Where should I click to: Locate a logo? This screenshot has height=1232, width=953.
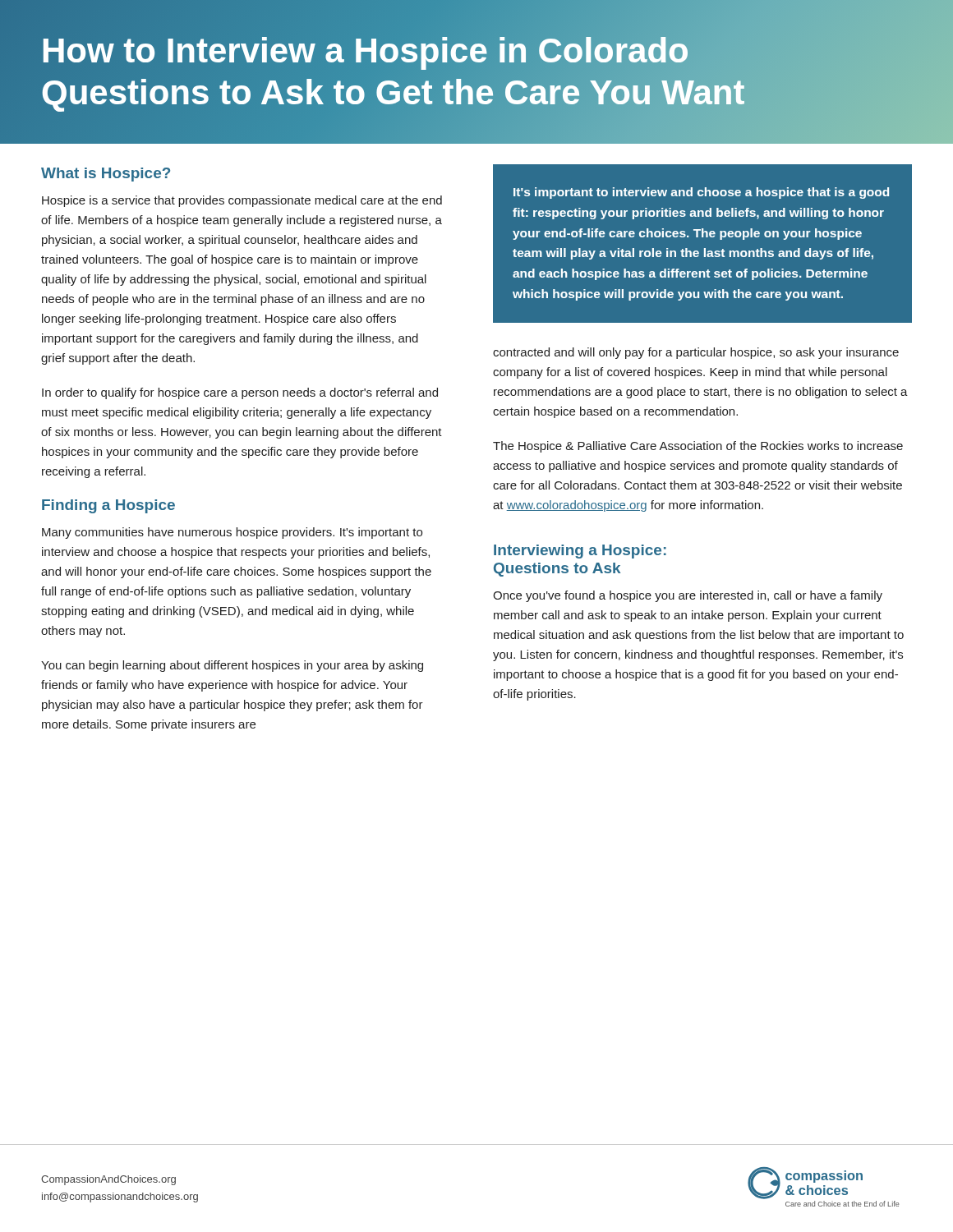click(830, 1188)
